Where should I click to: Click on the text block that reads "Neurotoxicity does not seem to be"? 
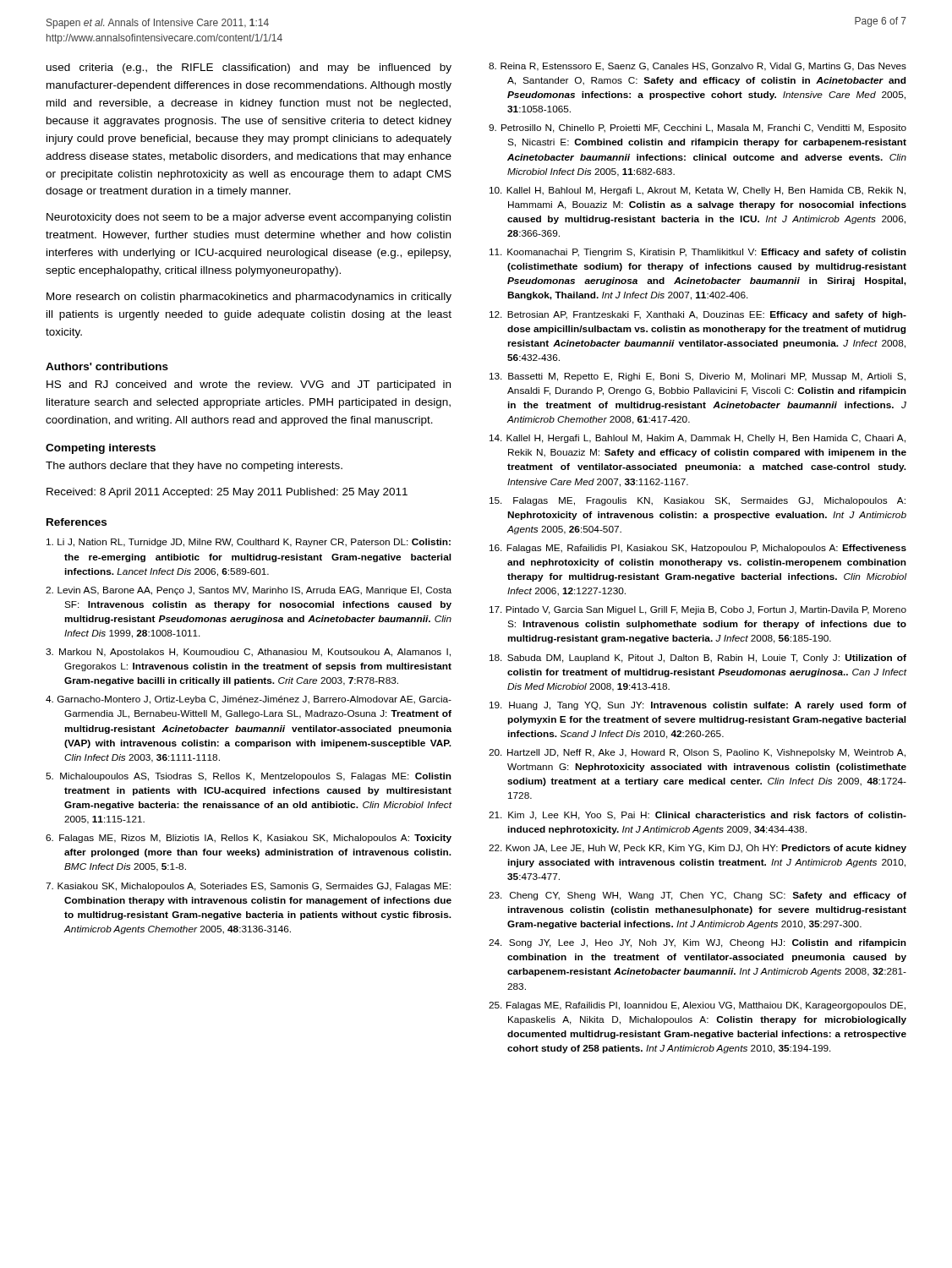pos(249,244)
